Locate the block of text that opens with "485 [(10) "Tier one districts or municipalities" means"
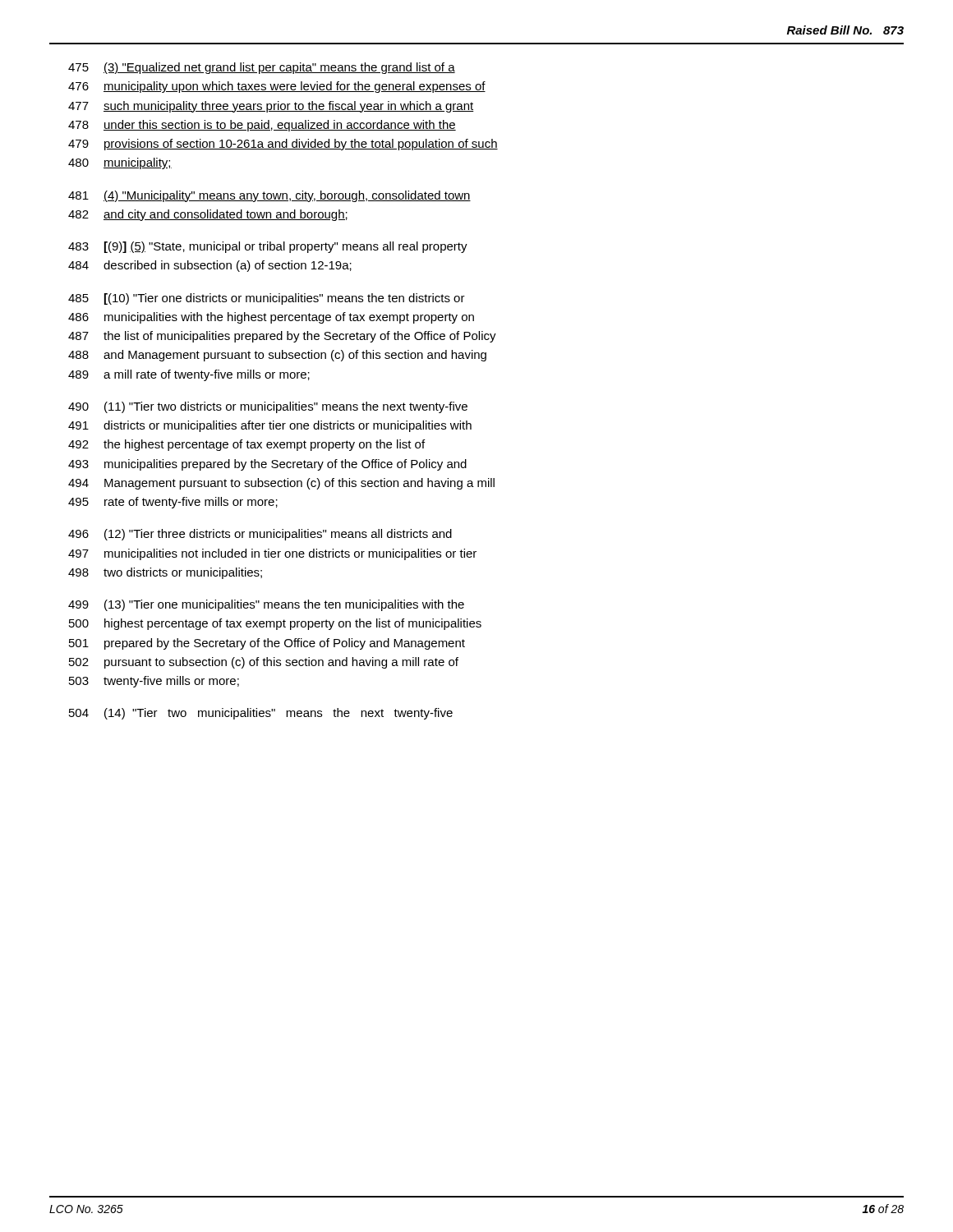The width and height of the screenshot is (953, 1232). pos(476,336)
